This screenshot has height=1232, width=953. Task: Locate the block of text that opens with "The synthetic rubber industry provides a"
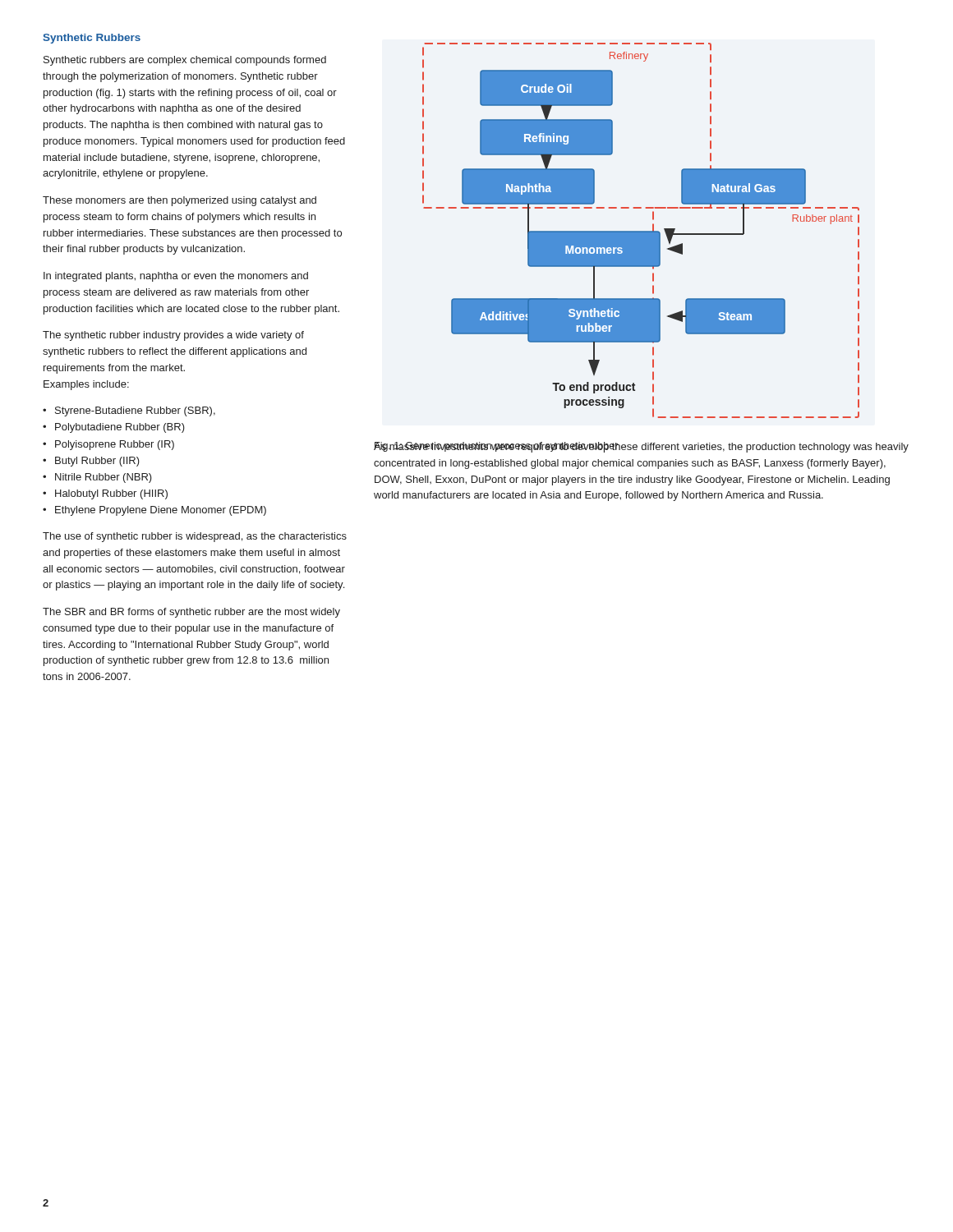[175, 359]
